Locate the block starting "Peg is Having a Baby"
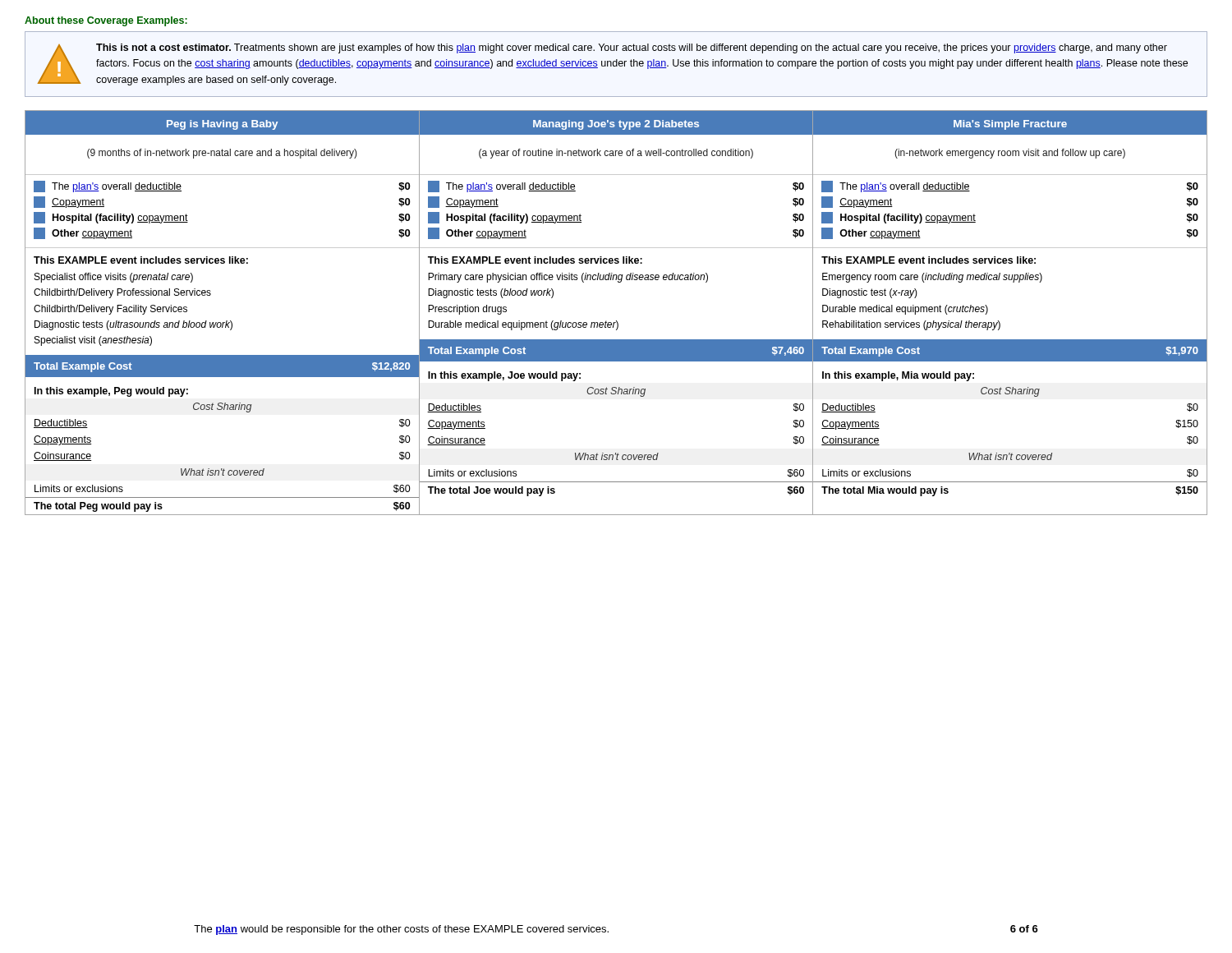Viewport: 1232px width, 953px height. pyautogui.click(x=222, y=124)
